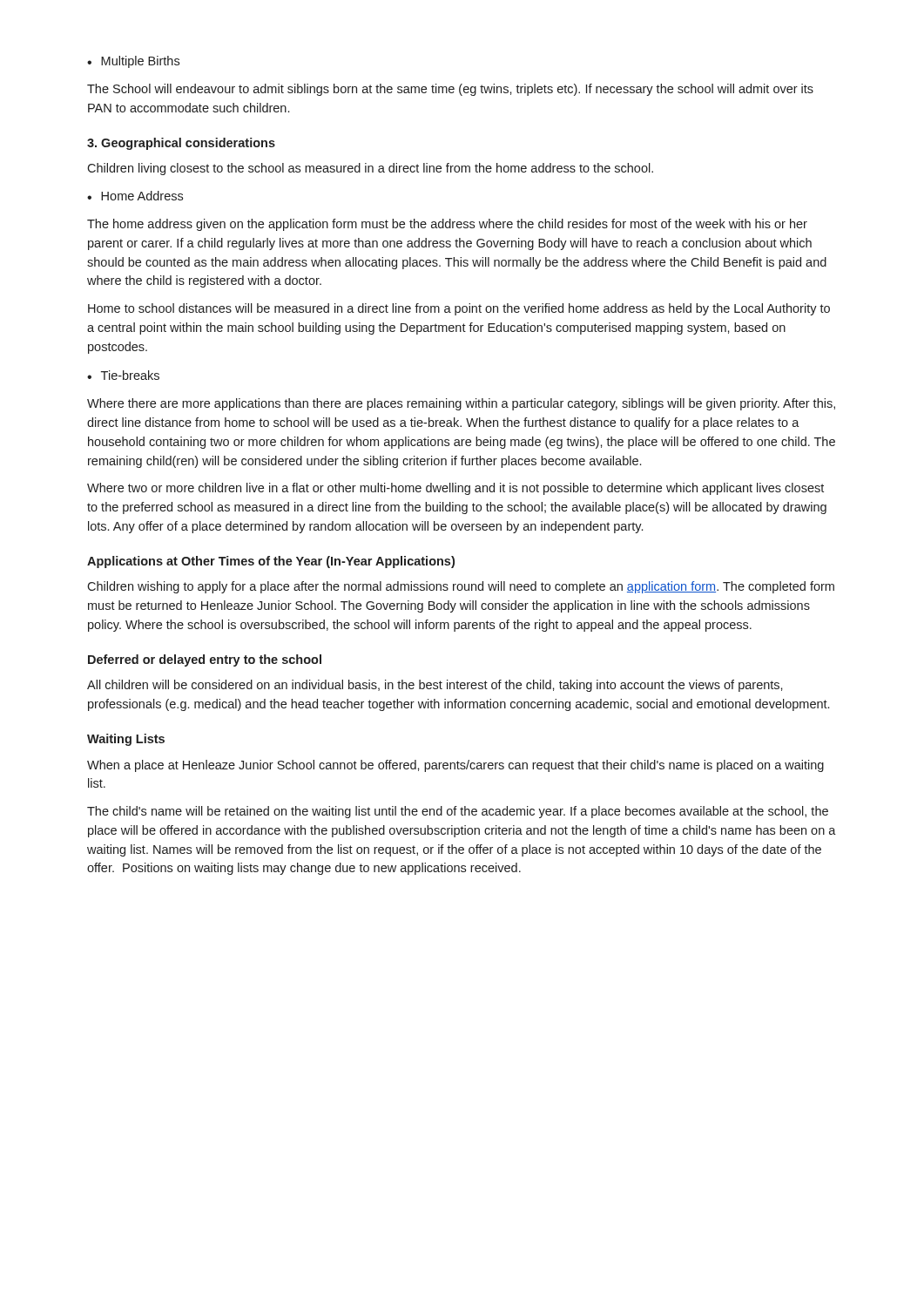This screenshot has width=924, height=1307.
Task: Click on the block starting "The School will endeavour to admit"
Action: 450,98
